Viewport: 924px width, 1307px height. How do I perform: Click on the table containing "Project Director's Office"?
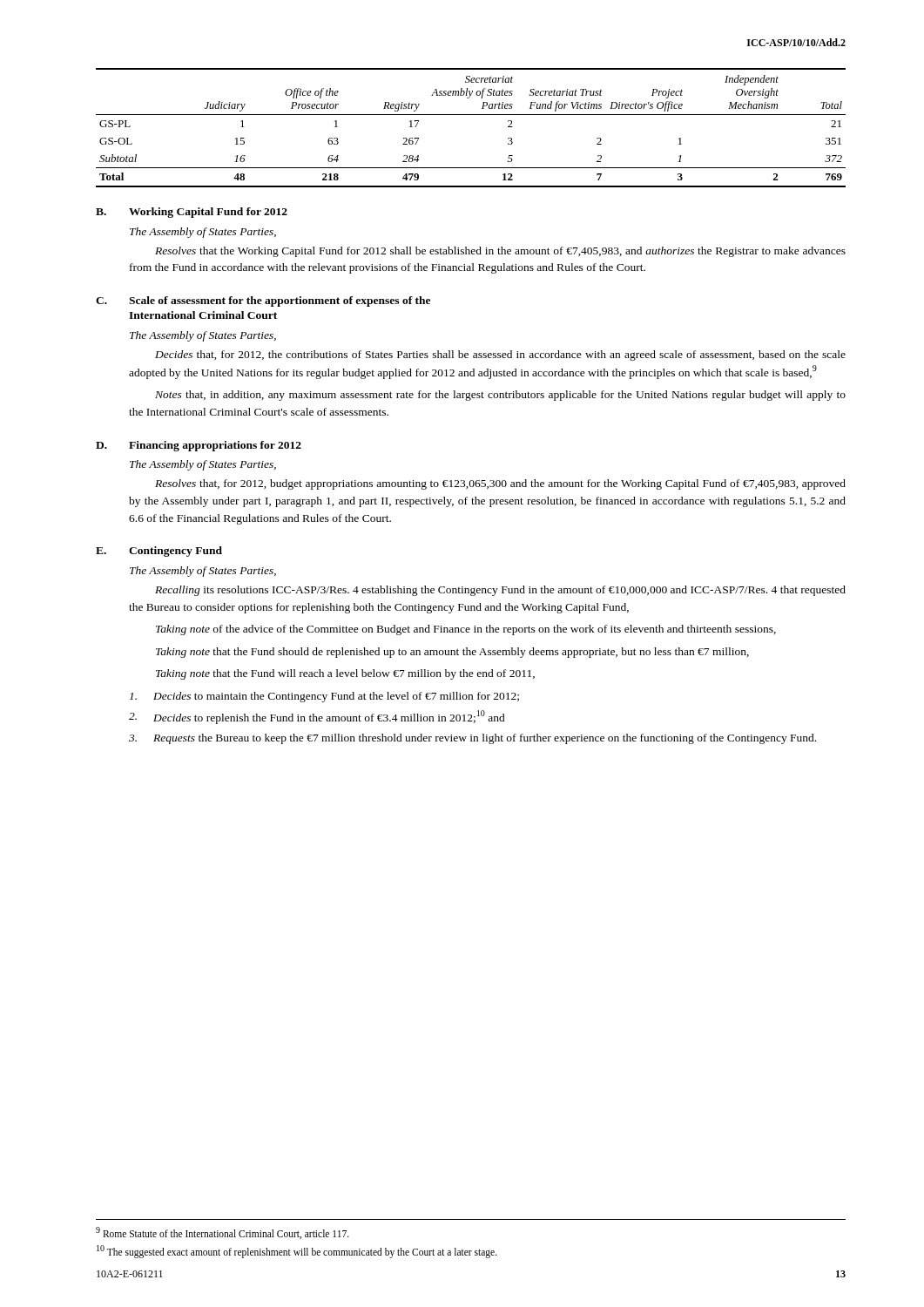tap(471, 128)
